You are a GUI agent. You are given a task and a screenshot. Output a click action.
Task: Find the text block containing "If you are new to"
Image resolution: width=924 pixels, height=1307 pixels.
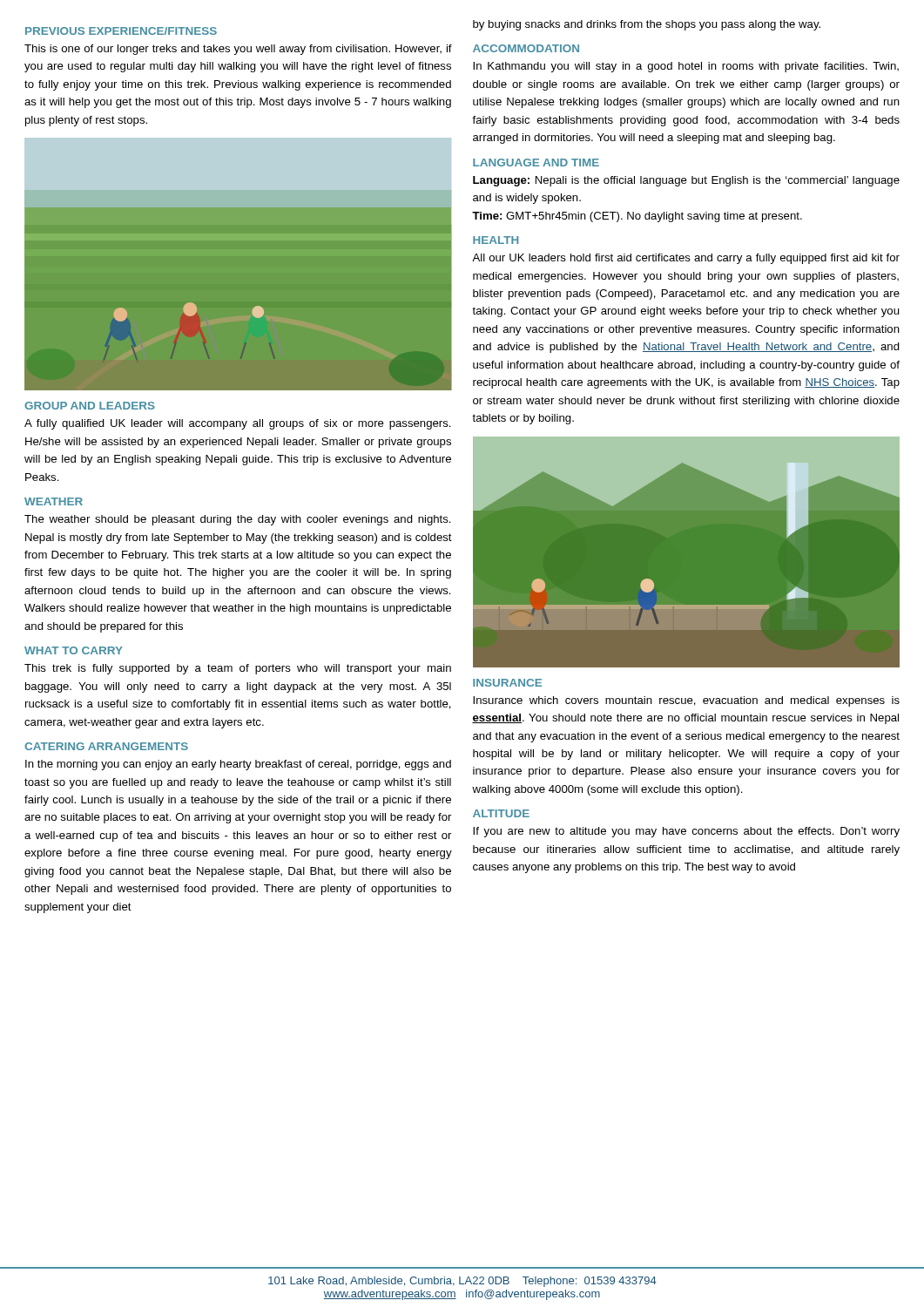pyautogui.click(x=686, y=849)
